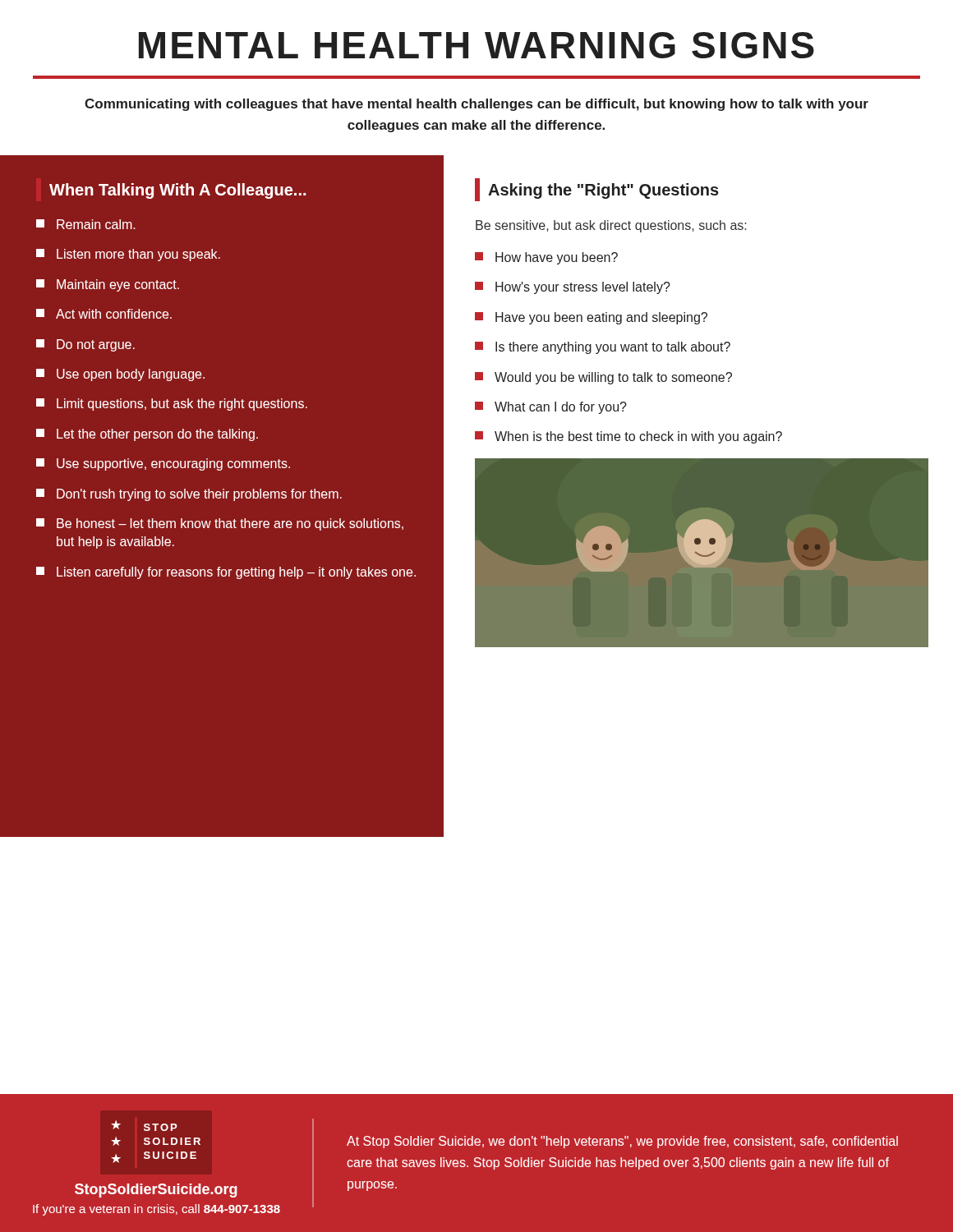Locate the photo
The image size is (953, 1232).
click(x=702, y=553)
